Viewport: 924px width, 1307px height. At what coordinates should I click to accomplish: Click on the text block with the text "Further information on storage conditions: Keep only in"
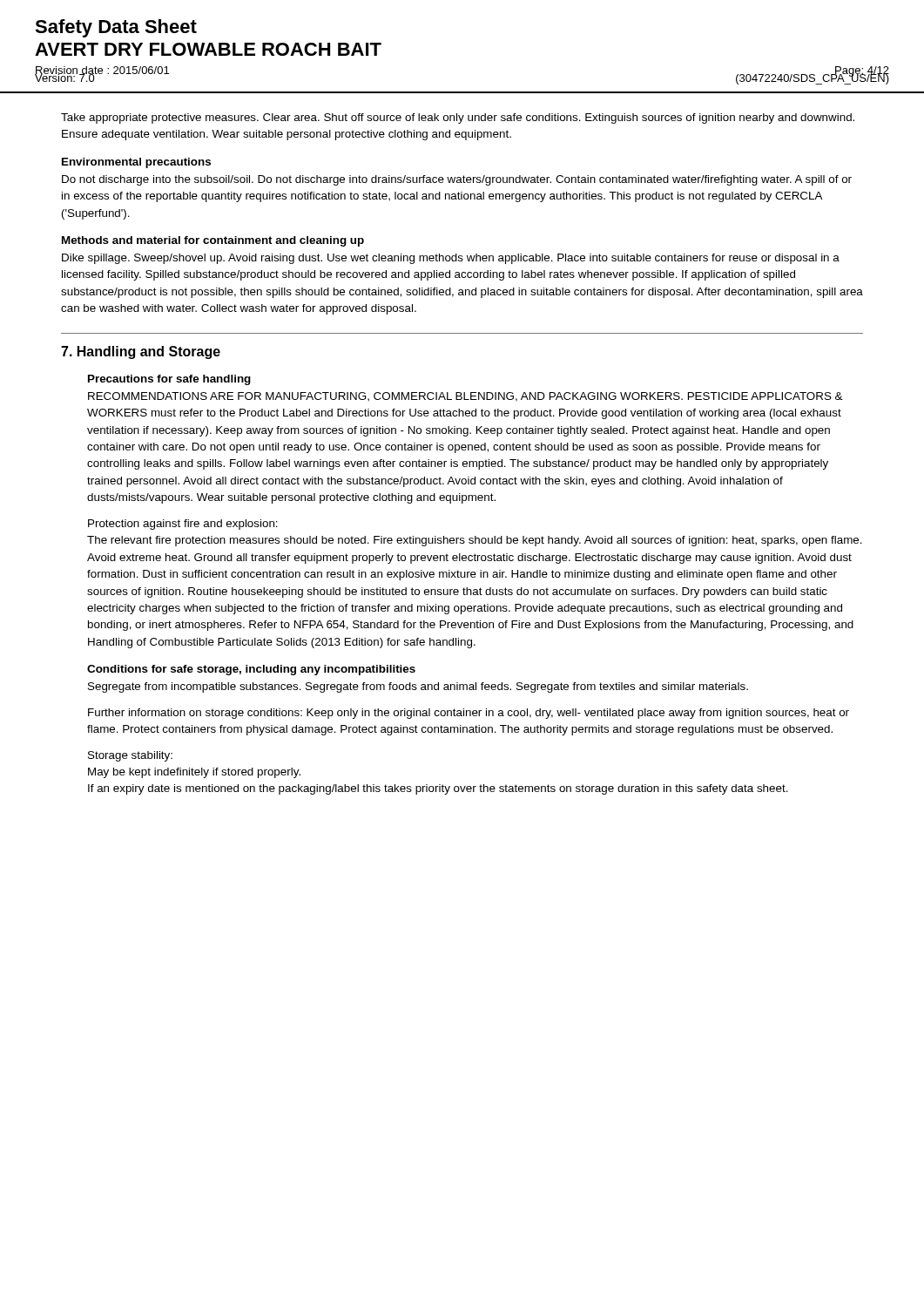(468, 721)
